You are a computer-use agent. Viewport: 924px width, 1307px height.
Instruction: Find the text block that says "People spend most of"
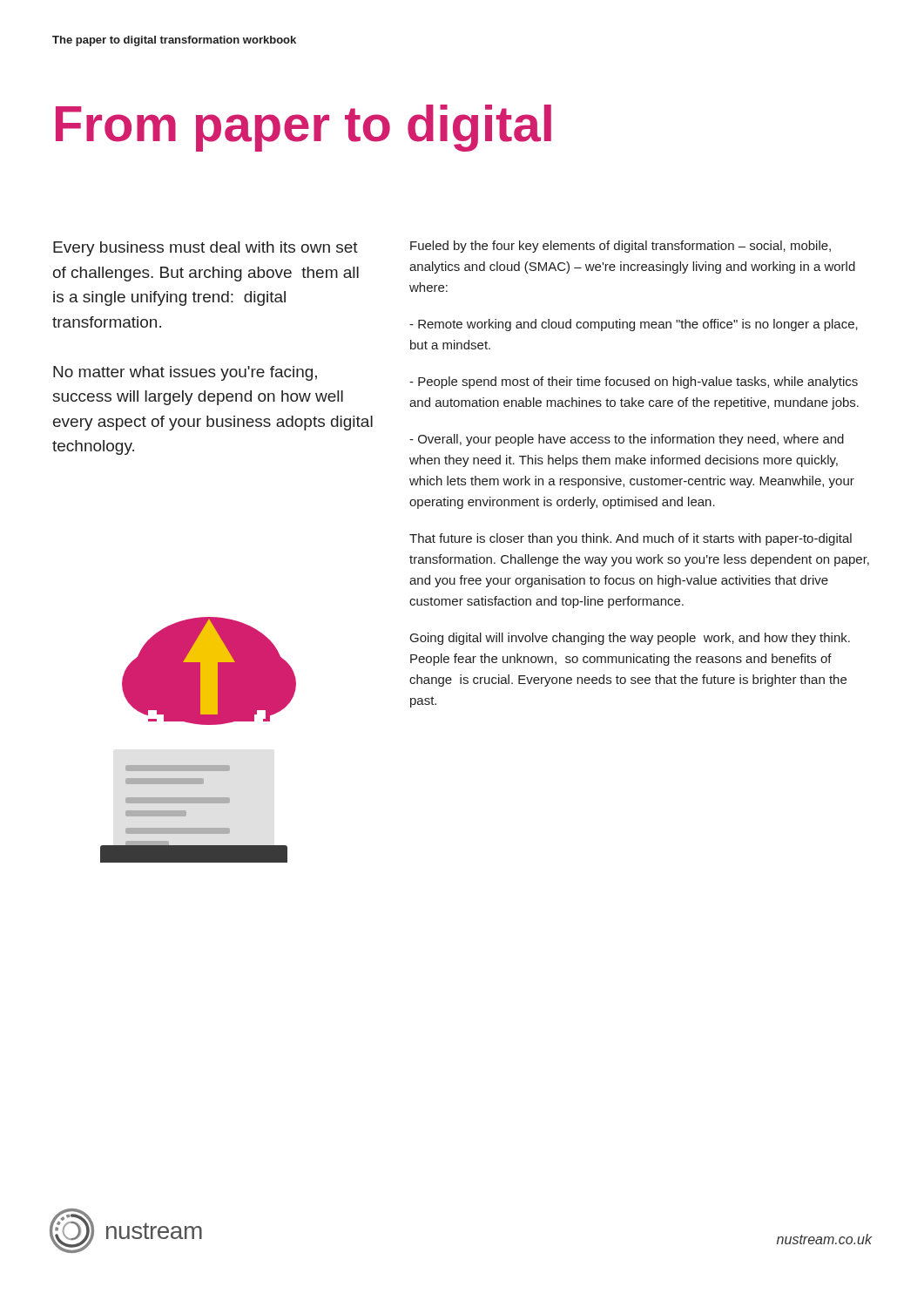[634, 392]
